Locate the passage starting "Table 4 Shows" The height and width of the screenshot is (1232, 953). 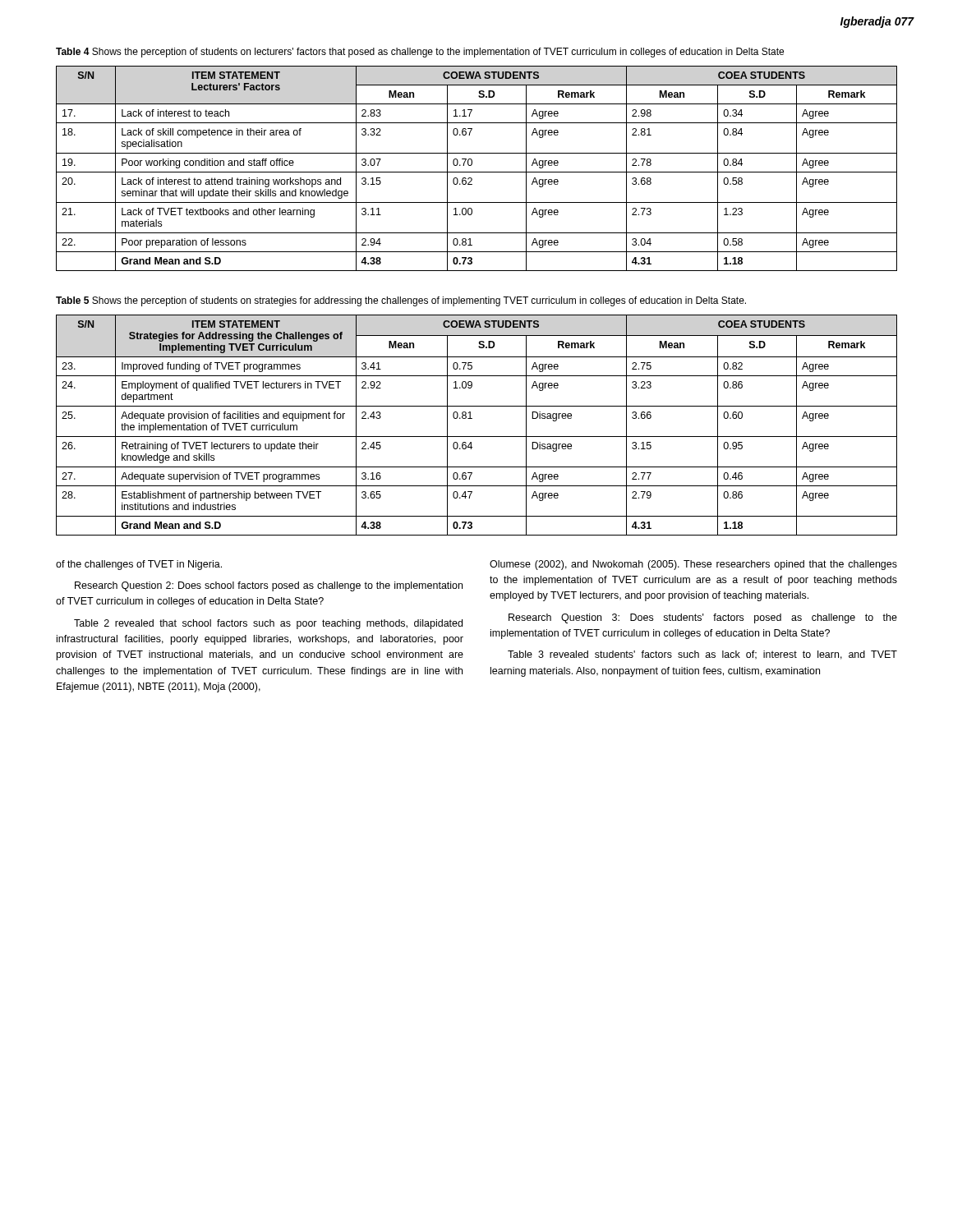pos(420,52)
